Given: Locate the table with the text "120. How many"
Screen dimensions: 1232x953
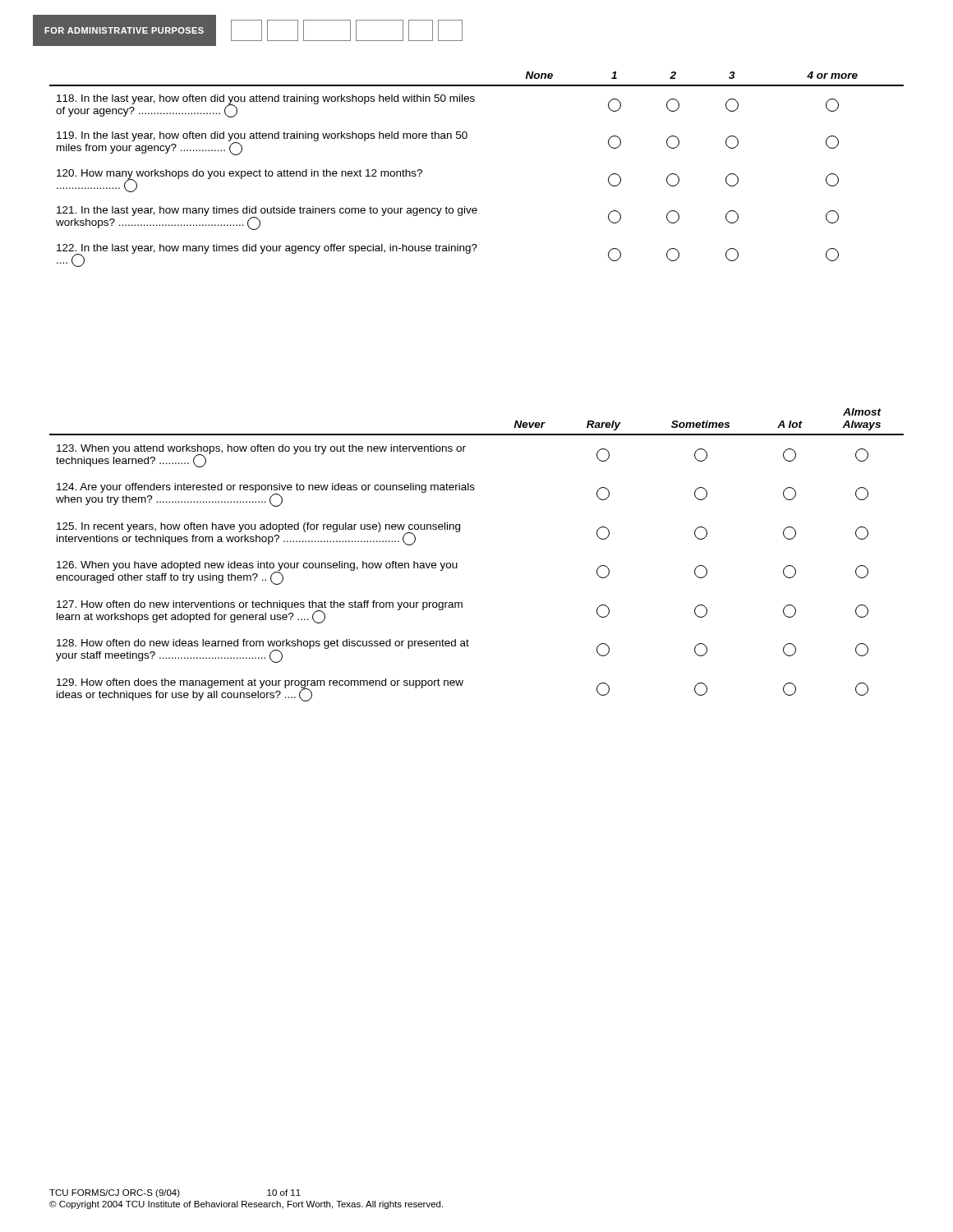Looking at the screenshot, I should [476, 169].
